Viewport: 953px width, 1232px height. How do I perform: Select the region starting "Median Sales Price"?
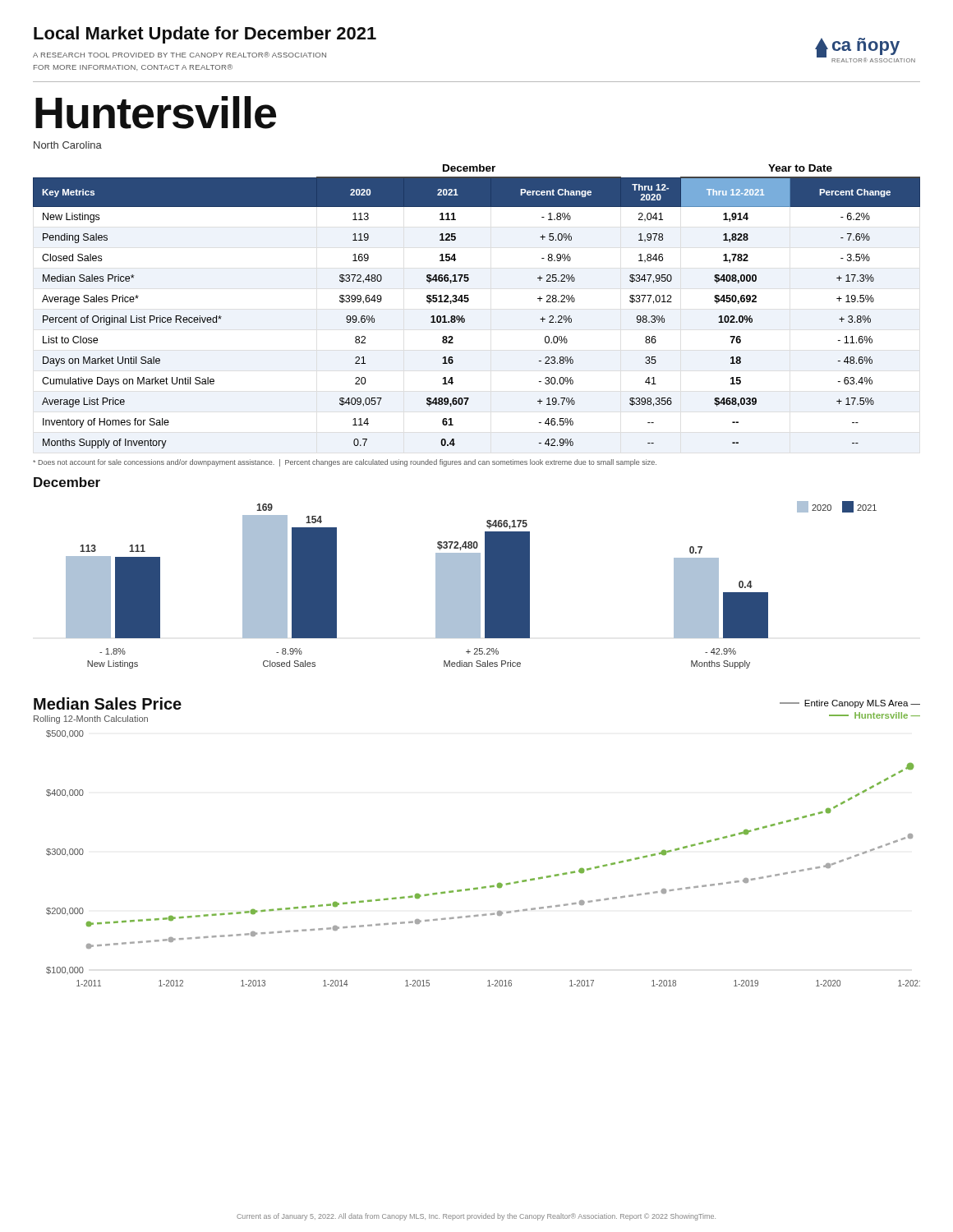(x=107, y=704)
